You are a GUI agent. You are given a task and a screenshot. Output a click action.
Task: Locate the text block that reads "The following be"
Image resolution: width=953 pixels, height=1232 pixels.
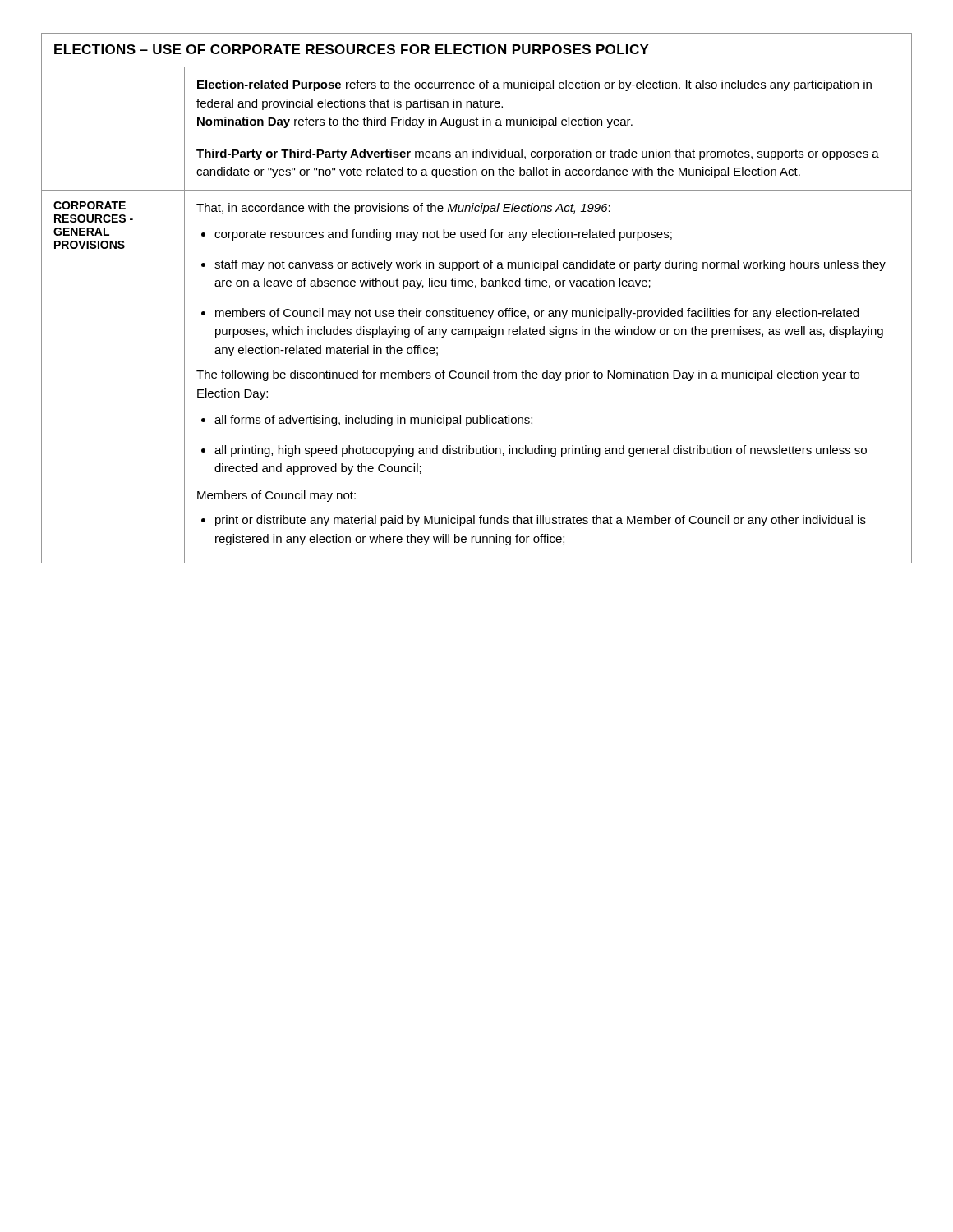pos(528,383)
